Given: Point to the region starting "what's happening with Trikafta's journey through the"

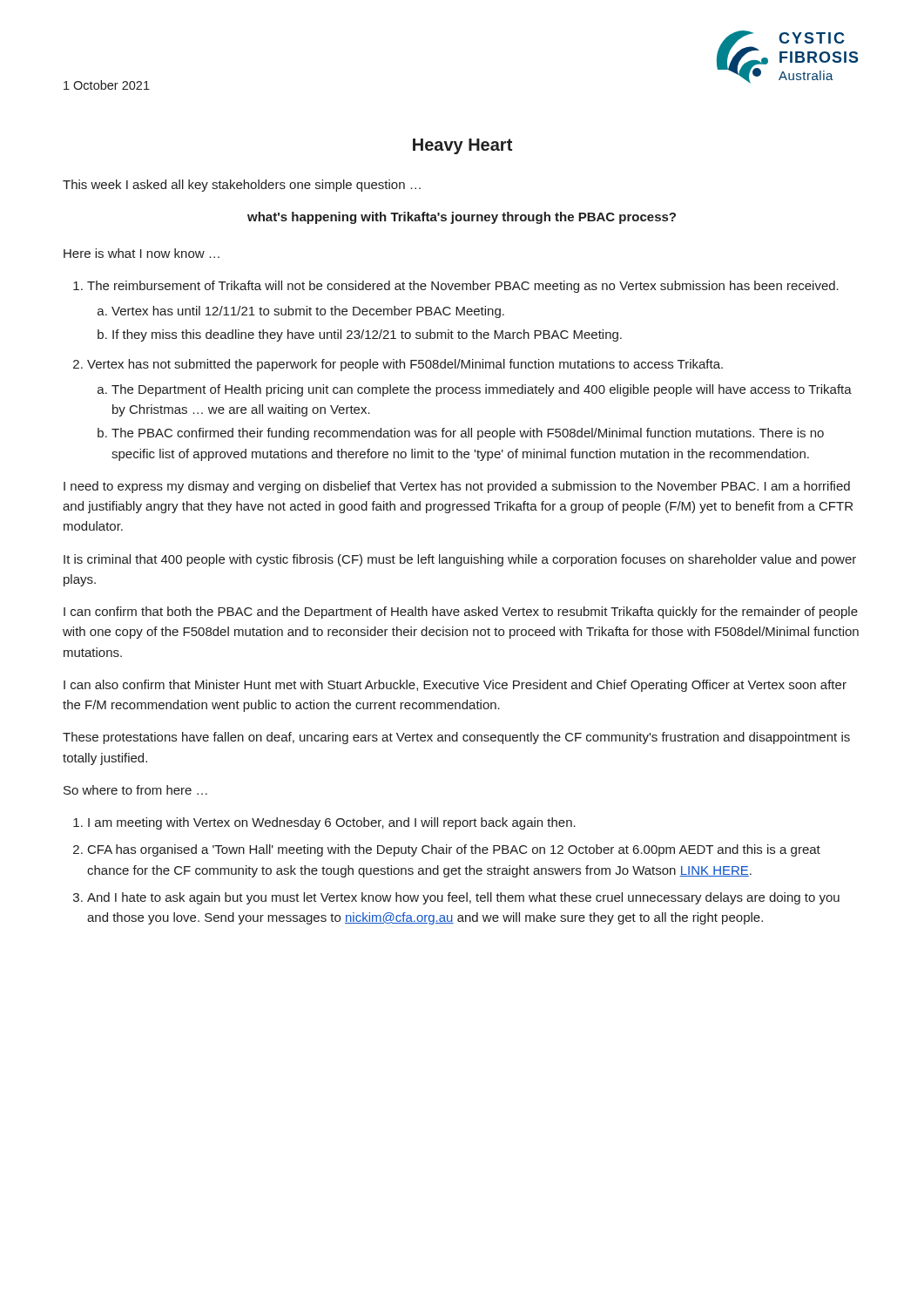Looking at the screenshot, I should click(462, 217).
